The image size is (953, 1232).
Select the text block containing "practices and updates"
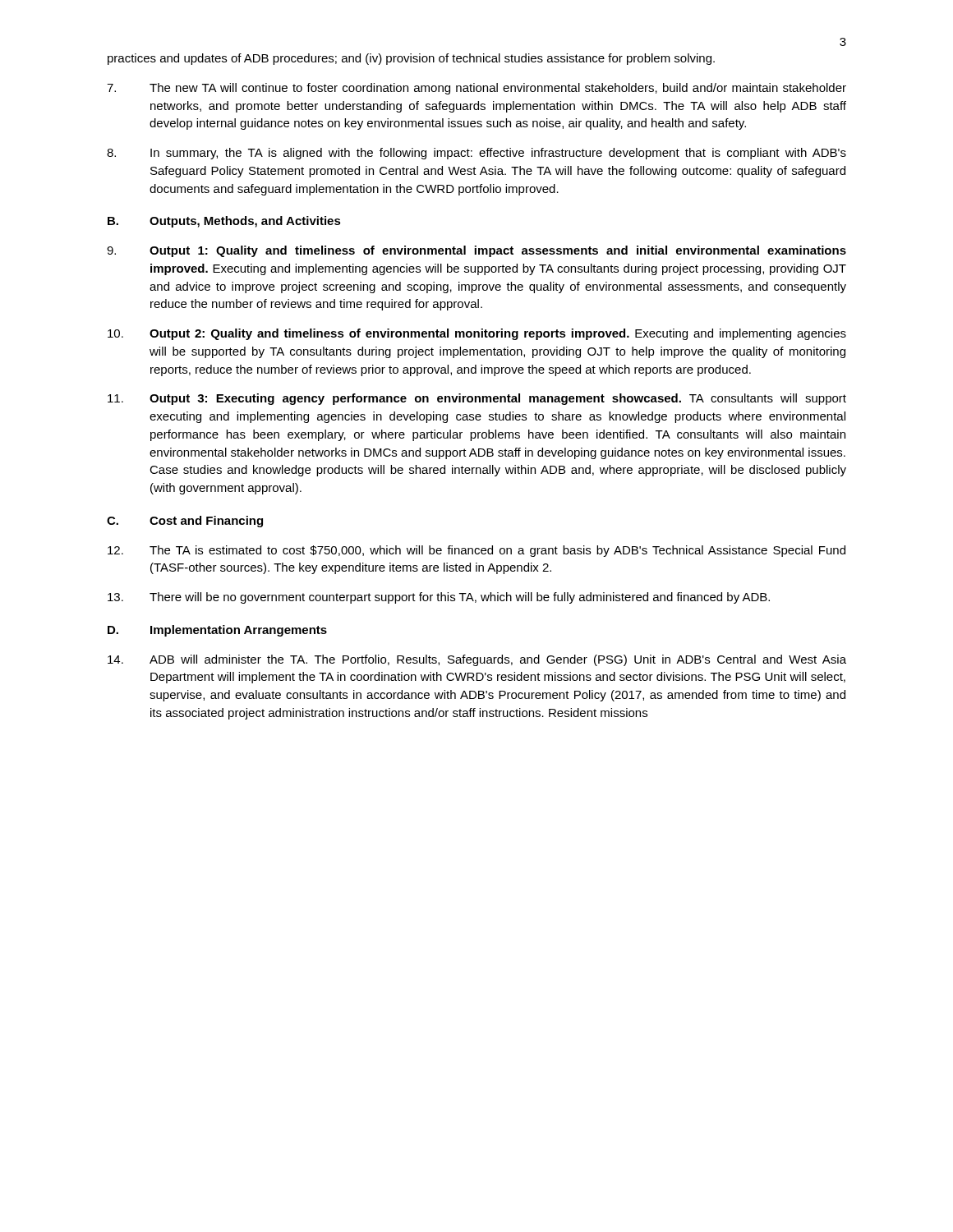[x=476, y=58]
